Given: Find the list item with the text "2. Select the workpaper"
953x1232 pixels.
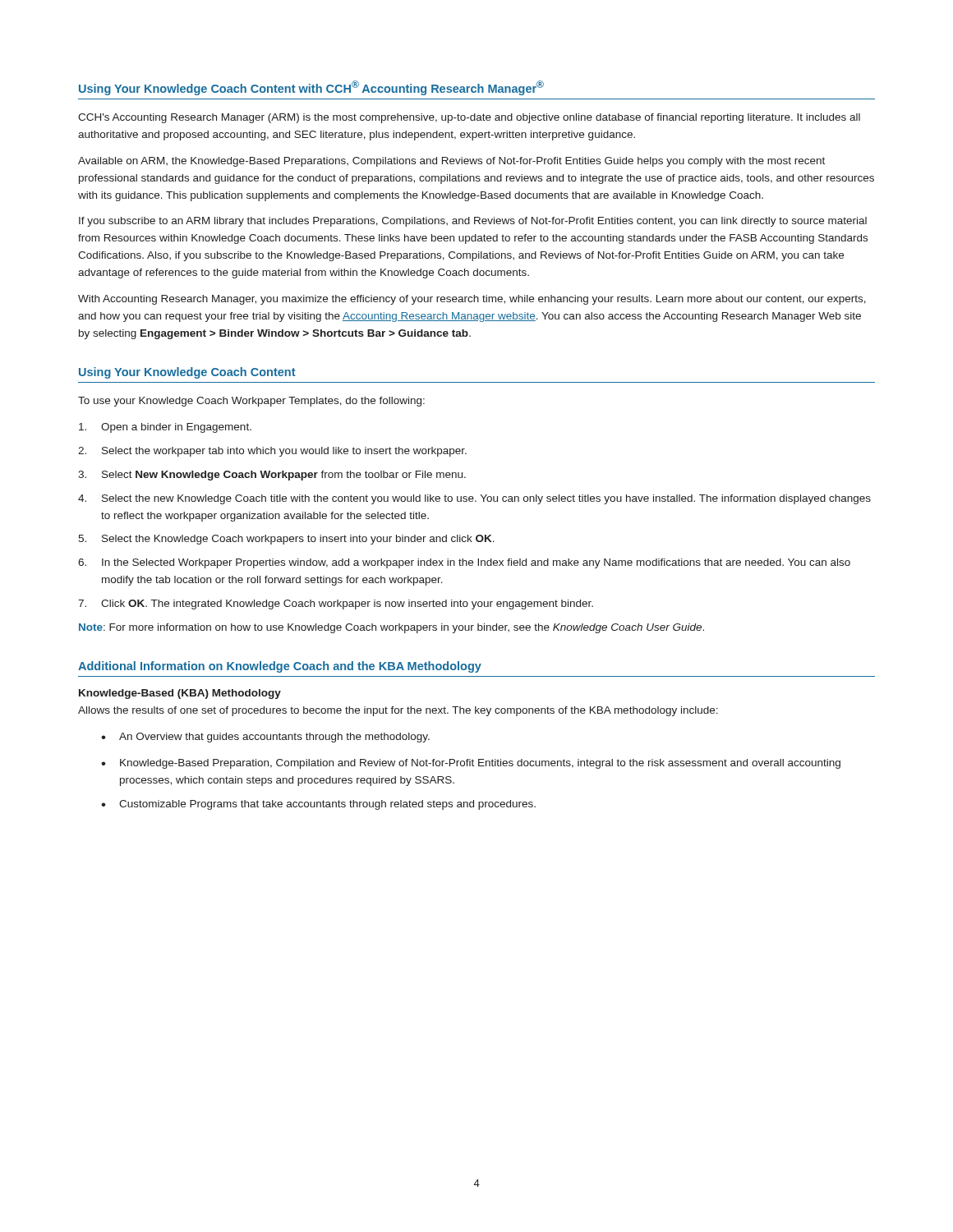Looking at the screenshot, I should [x=273, y=451].
